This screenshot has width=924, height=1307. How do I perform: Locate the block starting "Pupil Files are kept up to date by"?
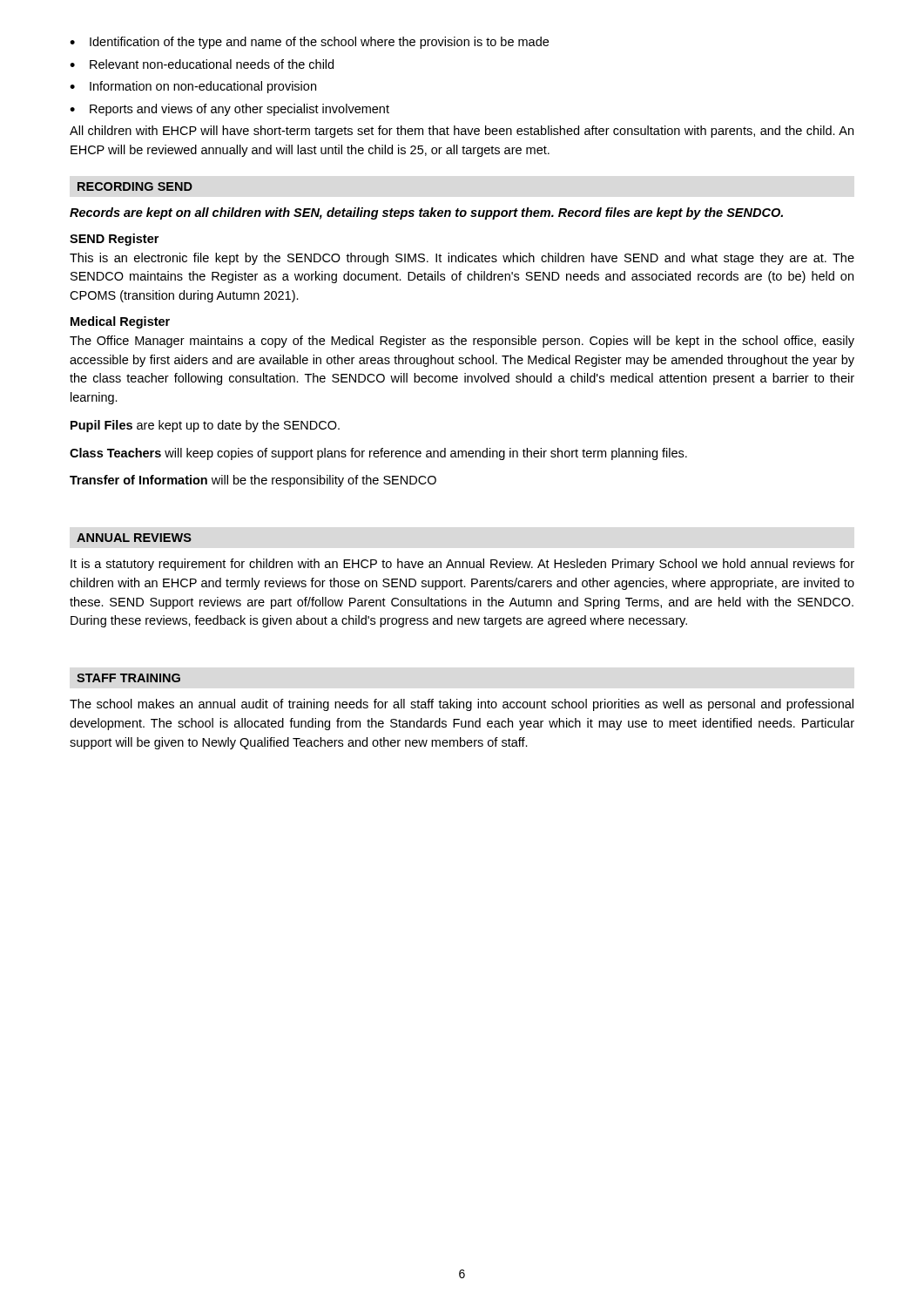coord(205,426)
